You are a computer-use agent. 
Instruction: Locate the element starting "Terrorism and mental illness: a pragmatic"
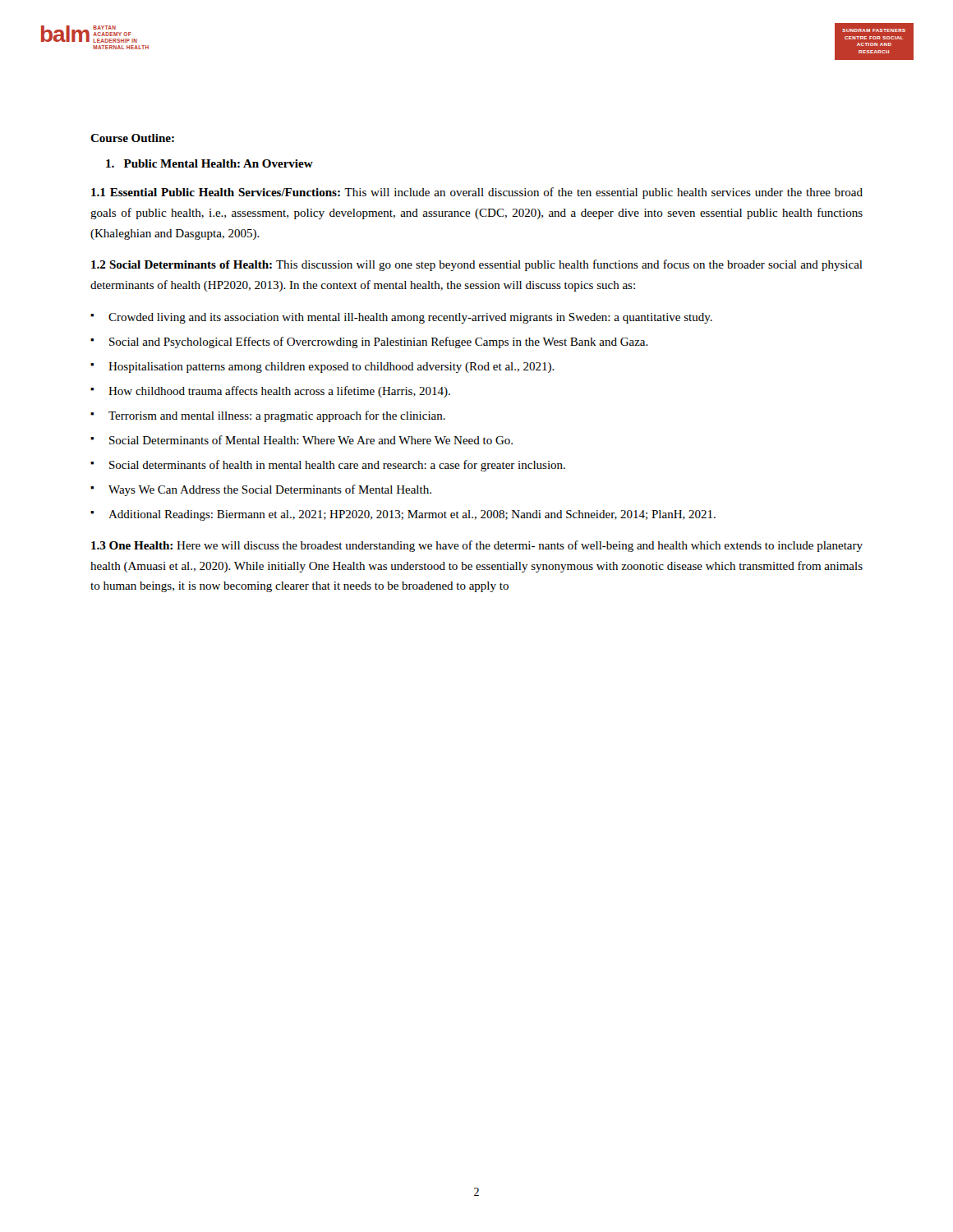(277, 415)
